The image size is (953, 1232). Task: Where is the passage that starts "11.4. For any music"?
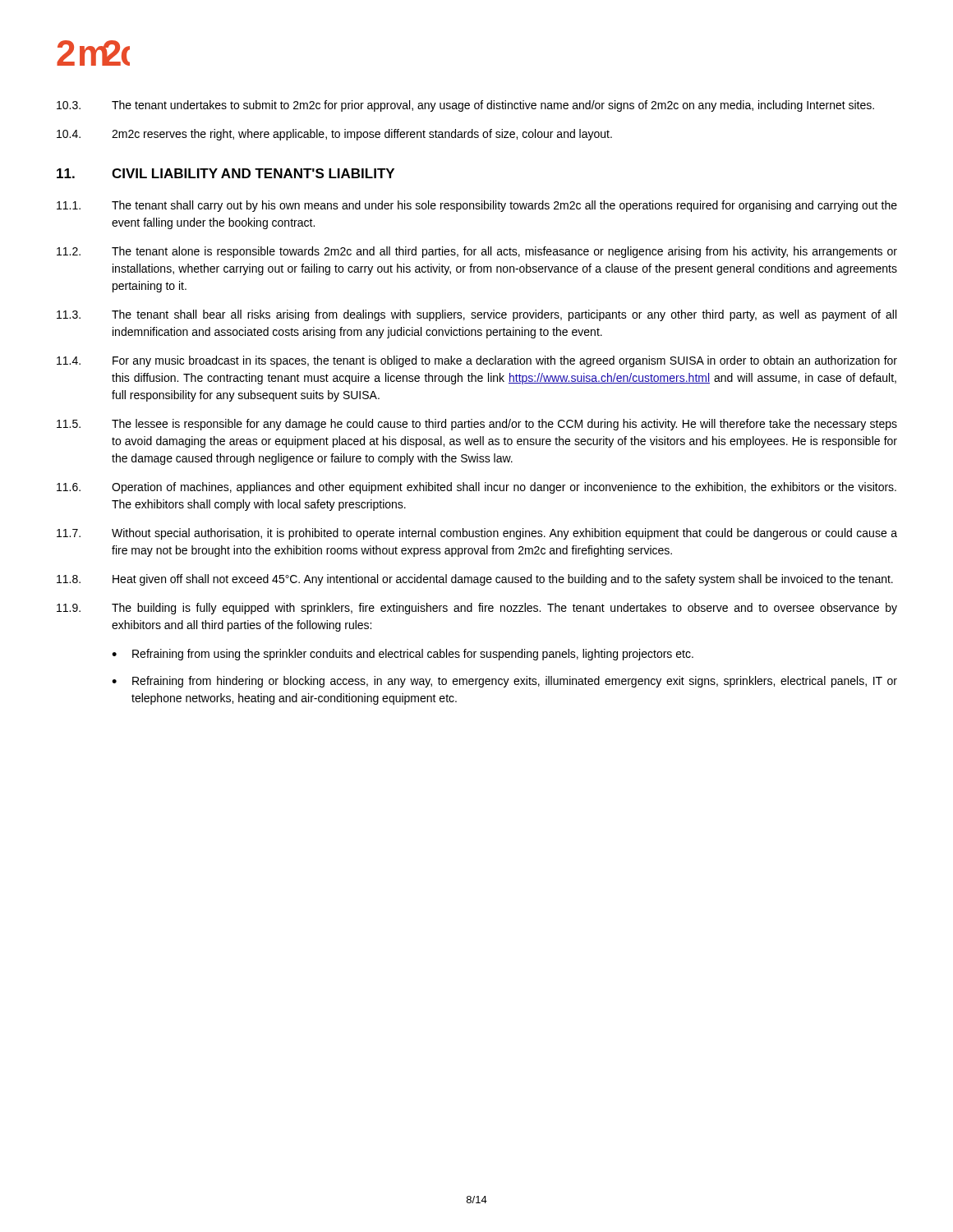[x=476, y=378]
